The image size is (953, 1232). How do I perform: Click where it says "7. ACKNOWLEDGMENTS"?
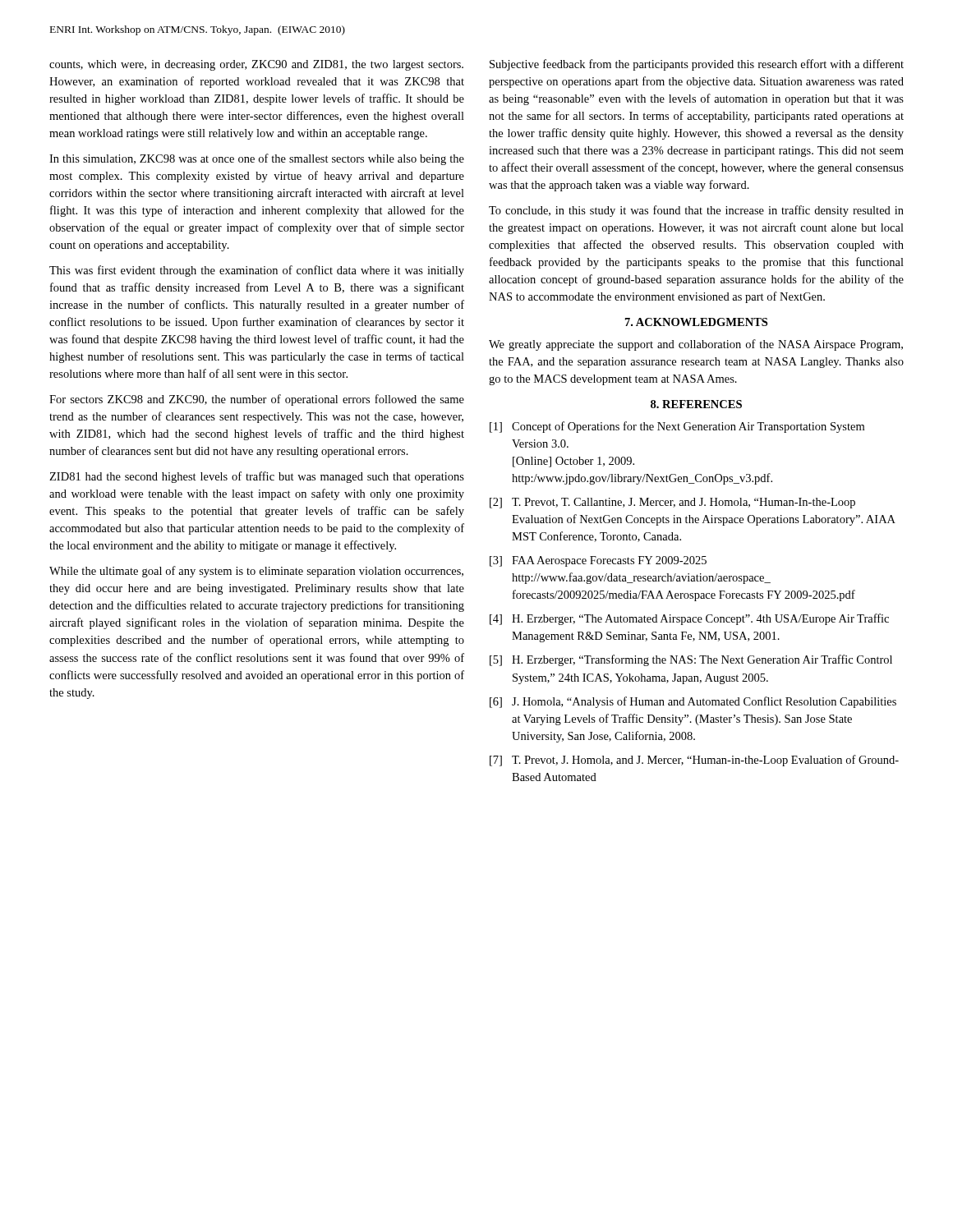[696, 322]
